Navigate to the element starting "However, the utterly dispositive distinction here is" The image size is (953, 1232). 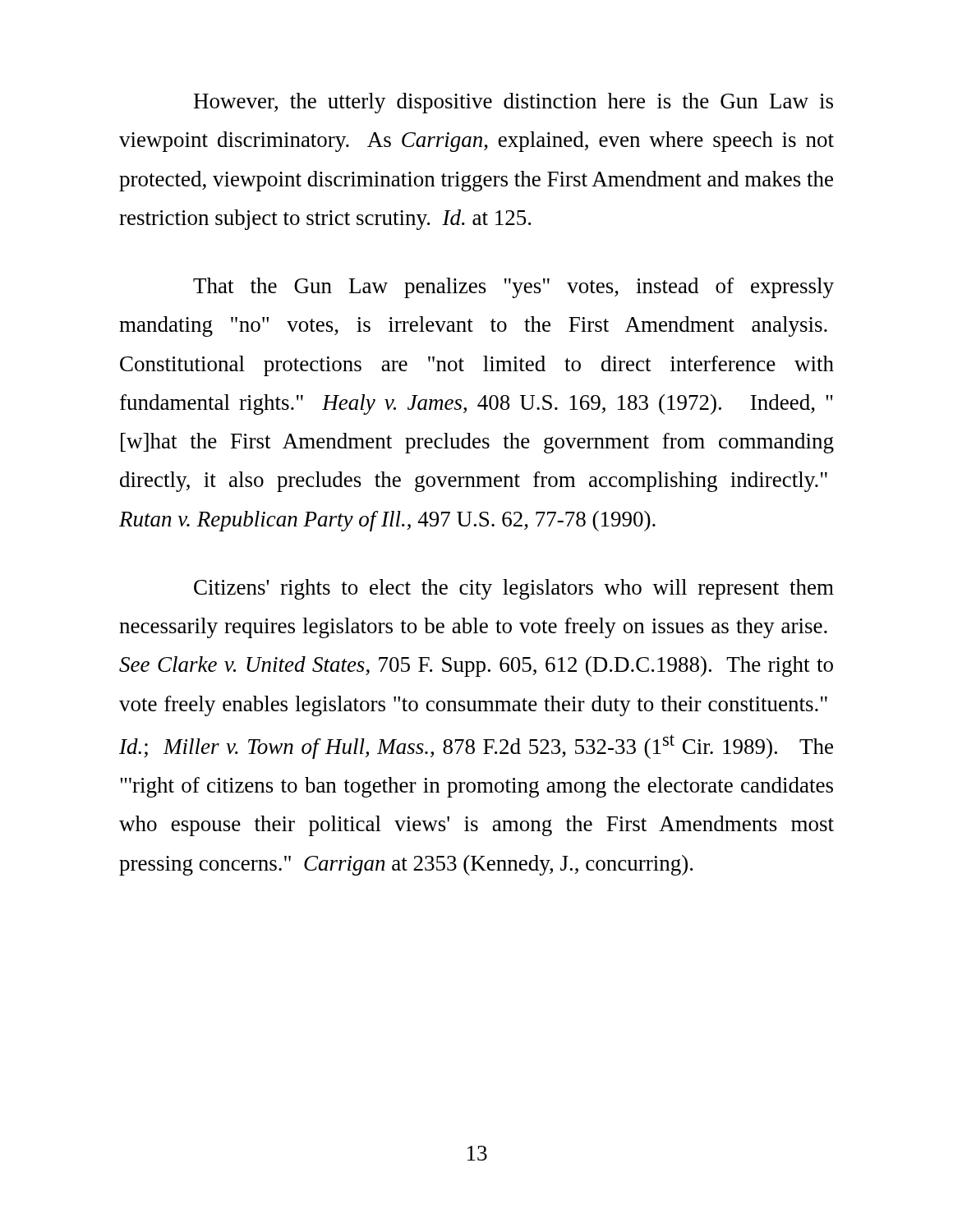513,103
